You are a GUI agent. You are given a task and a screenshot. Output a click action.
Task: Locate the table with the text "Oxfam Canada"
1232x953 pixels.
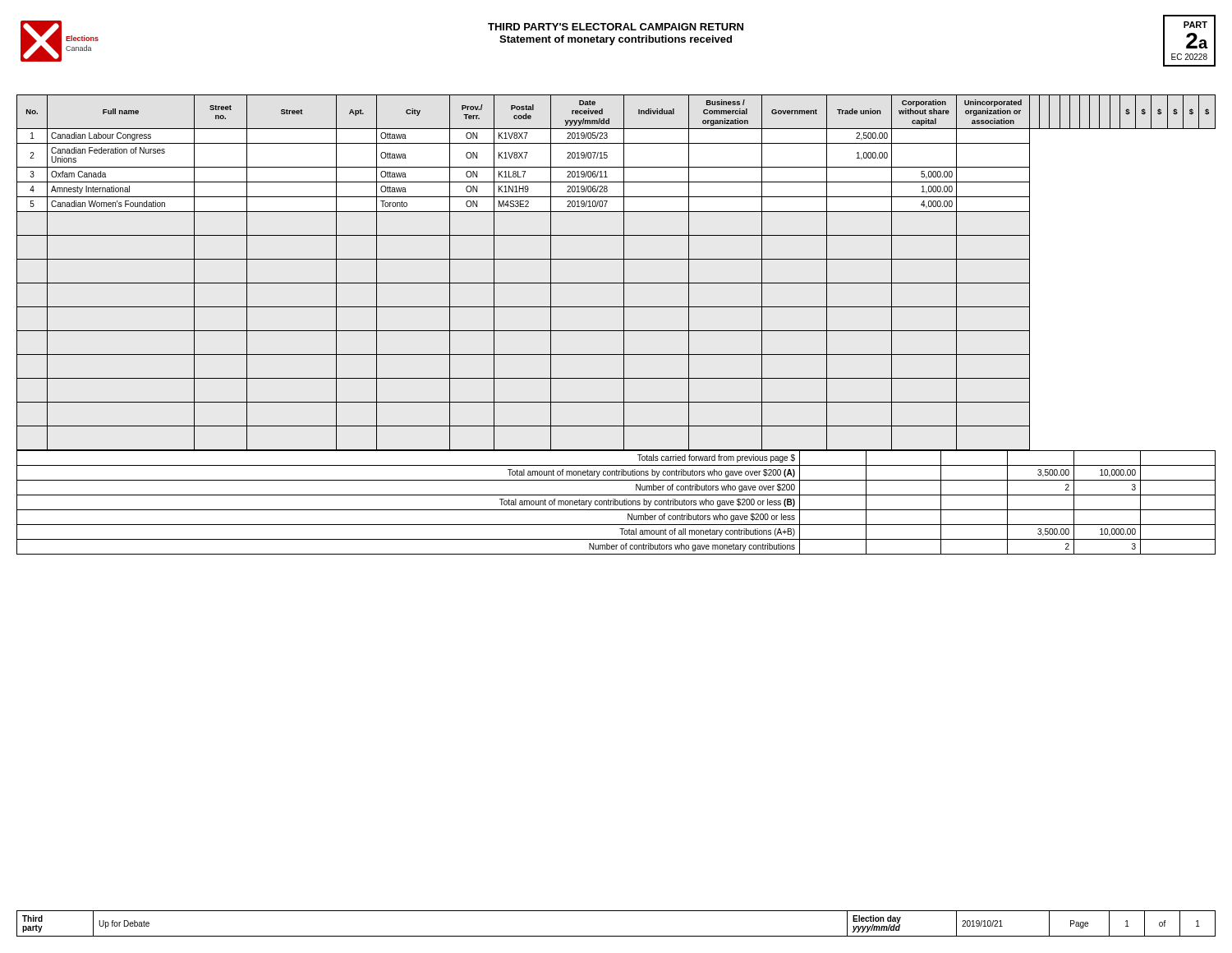pyautogui.click(x=616, y=325)
